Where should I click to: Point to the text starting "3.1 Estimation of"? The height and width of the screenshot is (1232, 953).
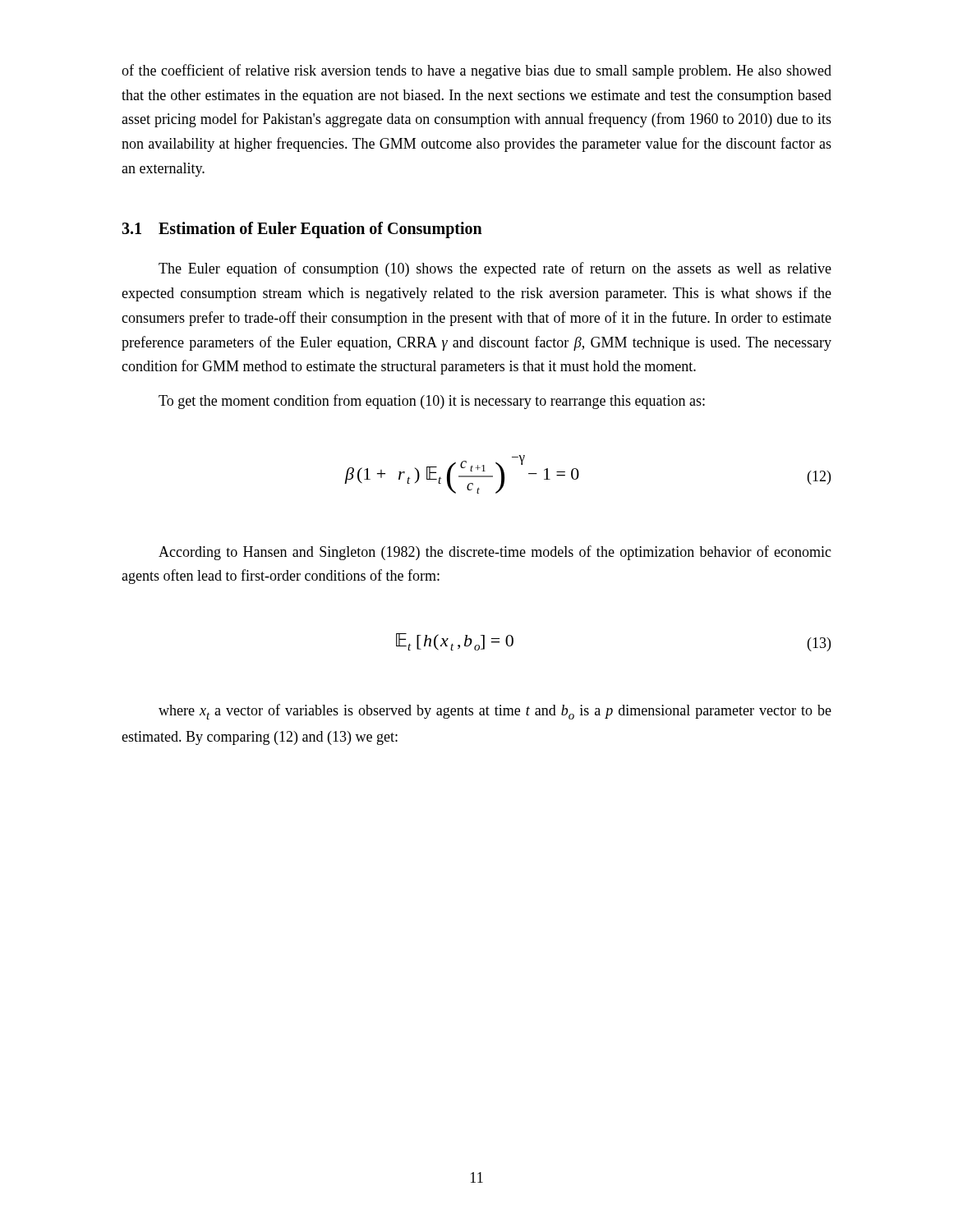pos(302,229)
